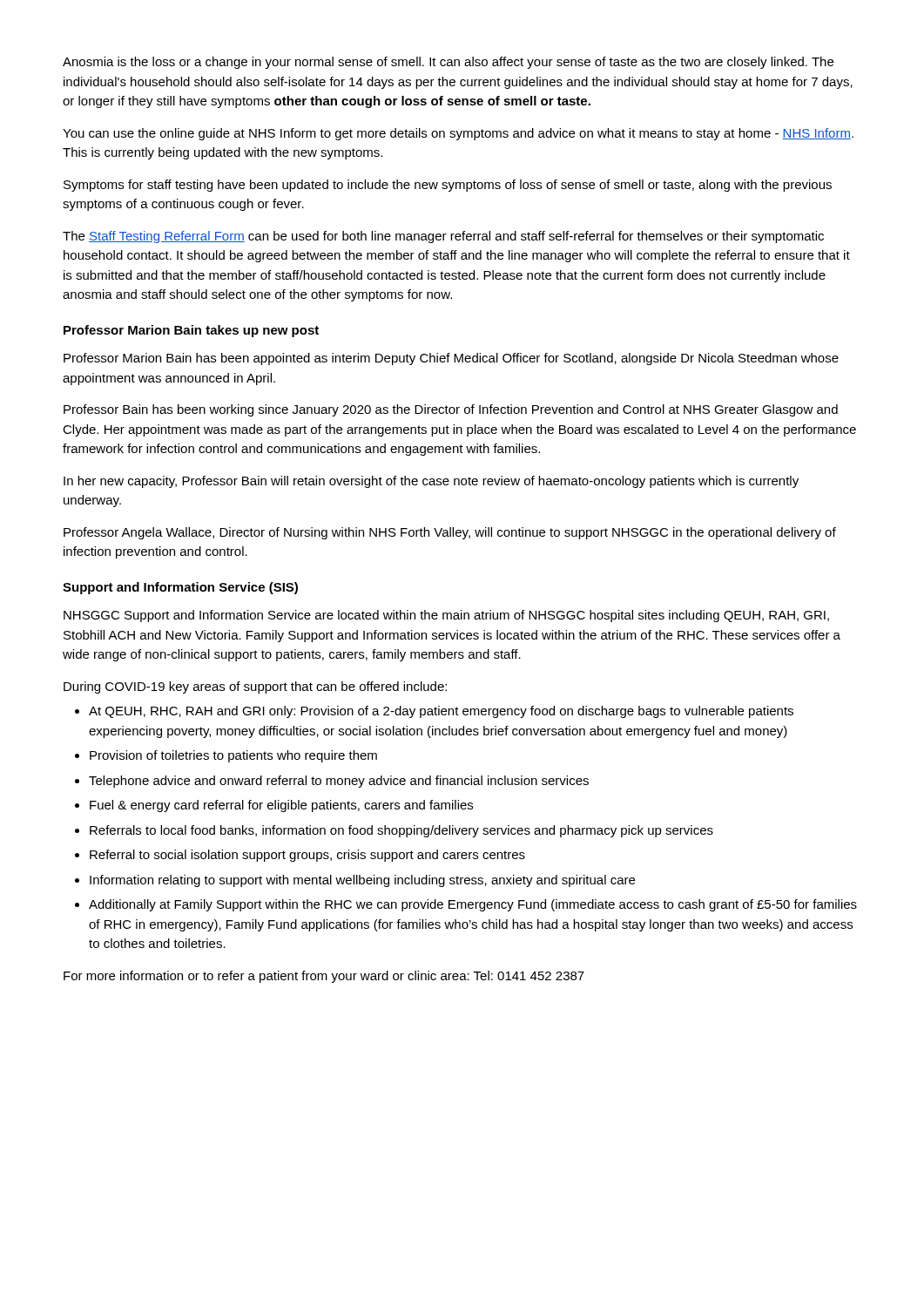Click on the element starting "Referral to social isolation support groups,"
The height and width of the screenshot is (1307, 924).
pyautogui.click(x=307, y=854)
